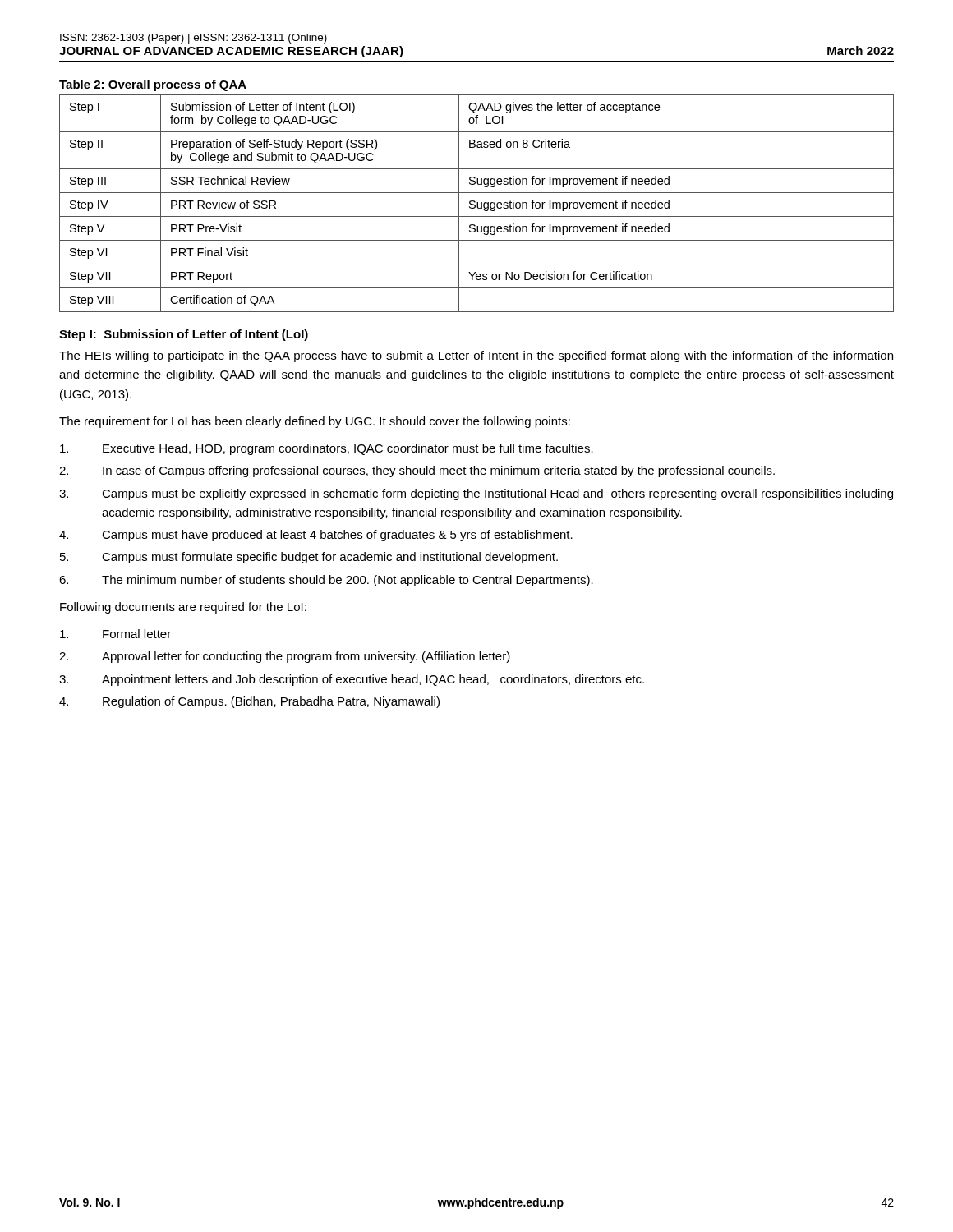This screenshot has width=953, height=1232.
Task: Find the text starting "Table 2: Overall process"
Action: pos(153,84)
